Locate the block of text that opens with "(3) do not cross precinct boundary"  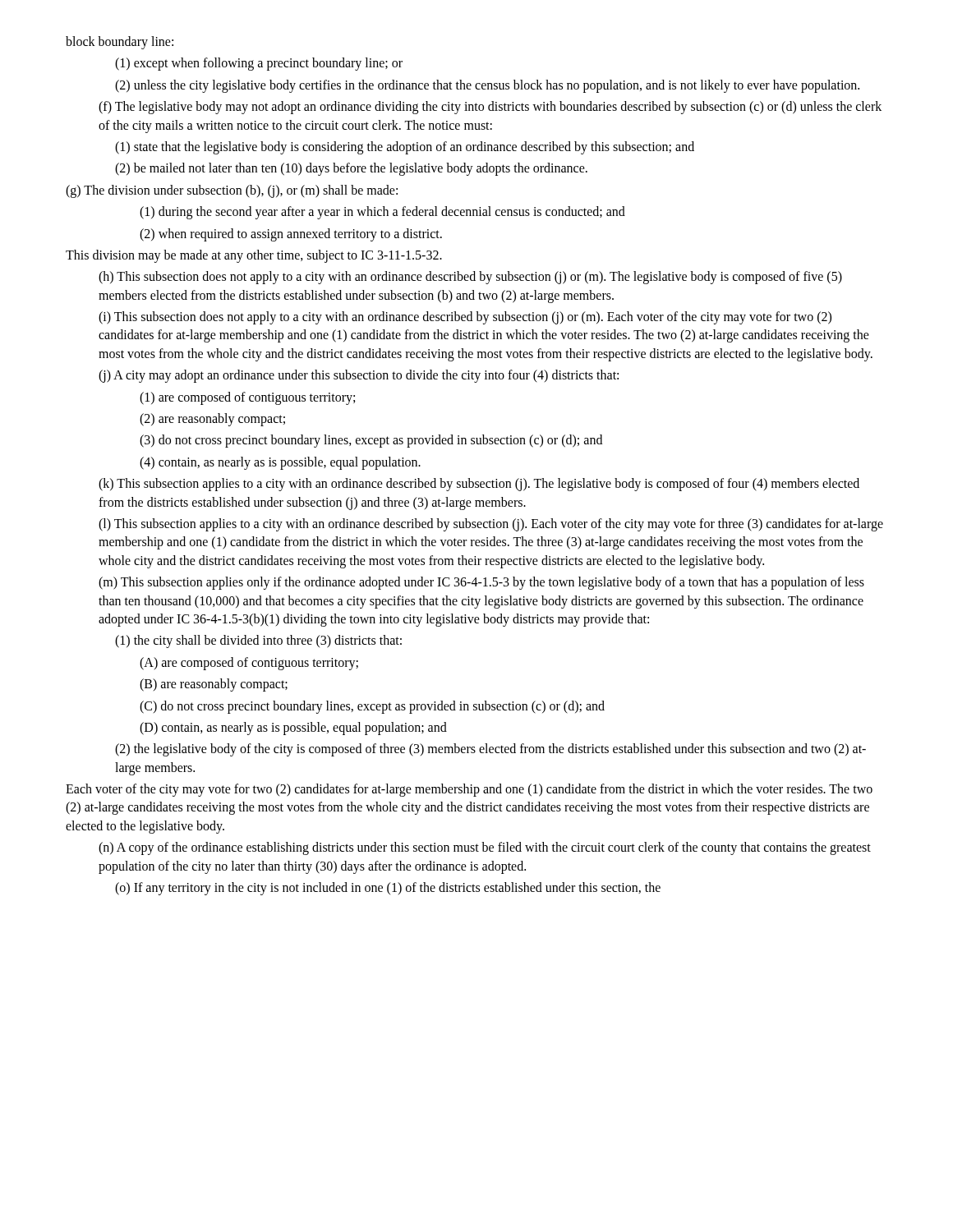click(513, 441)
